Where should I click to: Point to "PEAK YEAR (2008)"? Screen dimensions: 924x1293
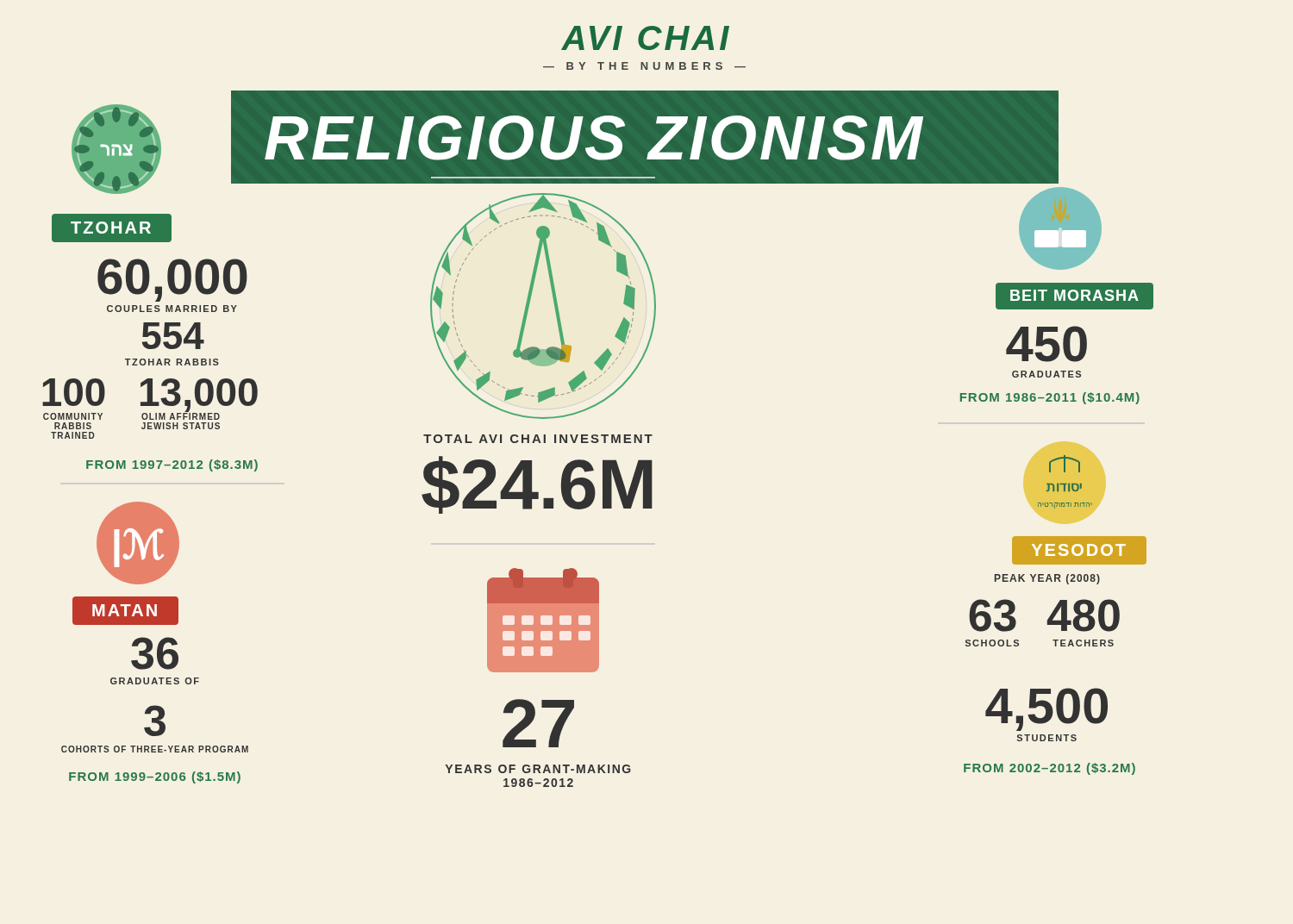(1047, 578)
